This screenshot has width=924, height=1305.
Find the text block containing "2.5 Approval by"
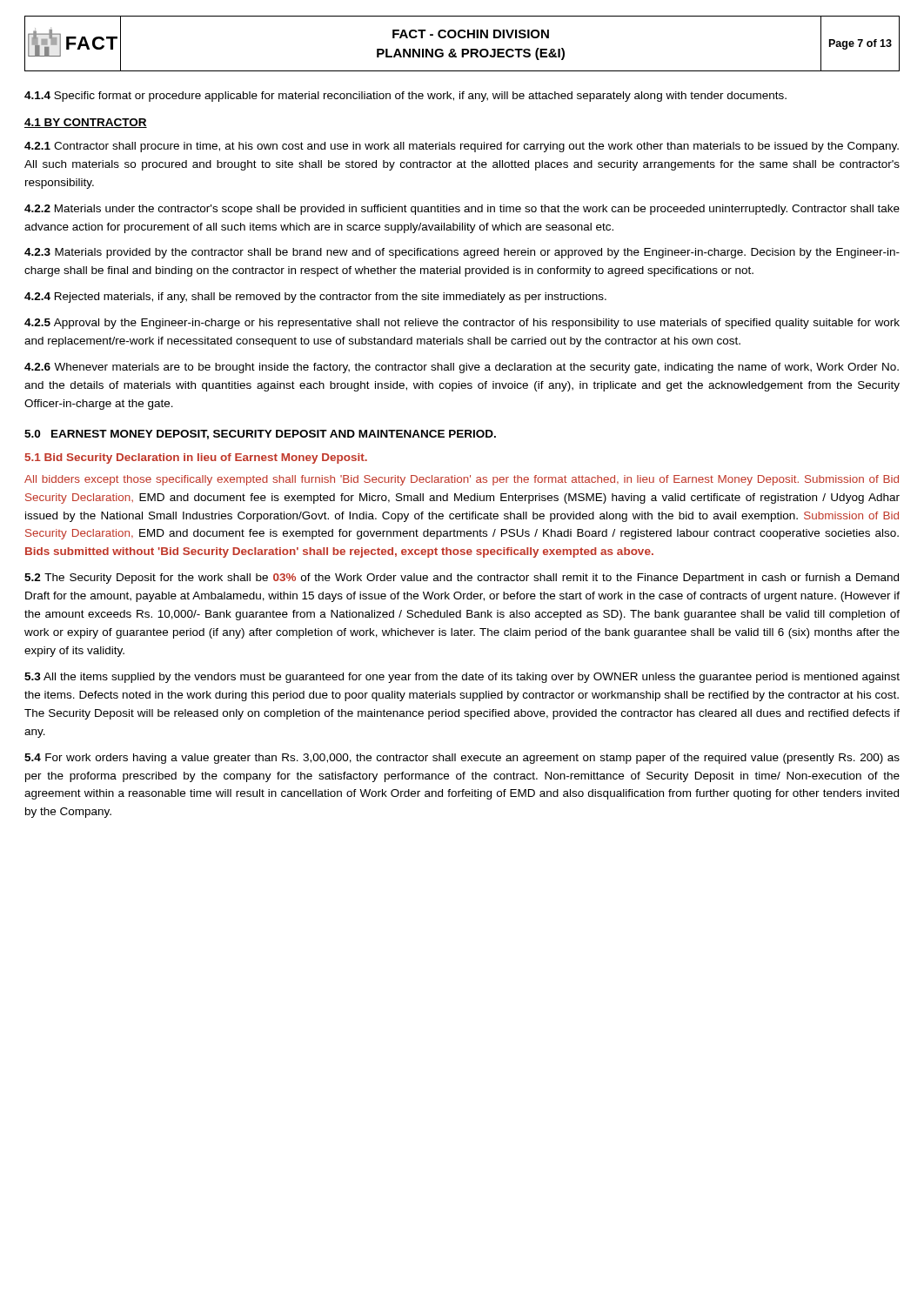(x=462, y=332)
